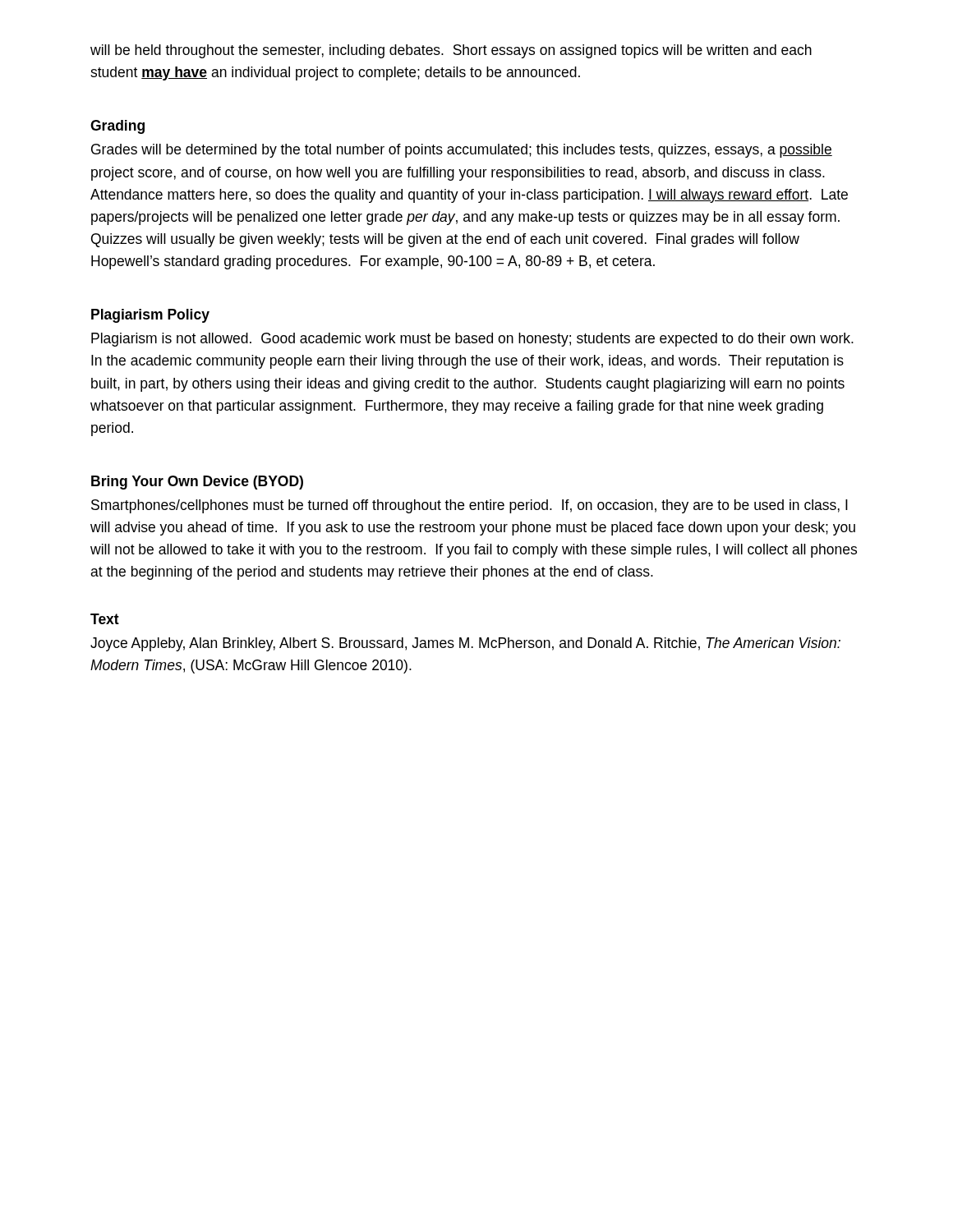Point to the element starting "Grades will be determined"
The width and height of the screenshot is (953, 1232).
[x=469, y=205]
